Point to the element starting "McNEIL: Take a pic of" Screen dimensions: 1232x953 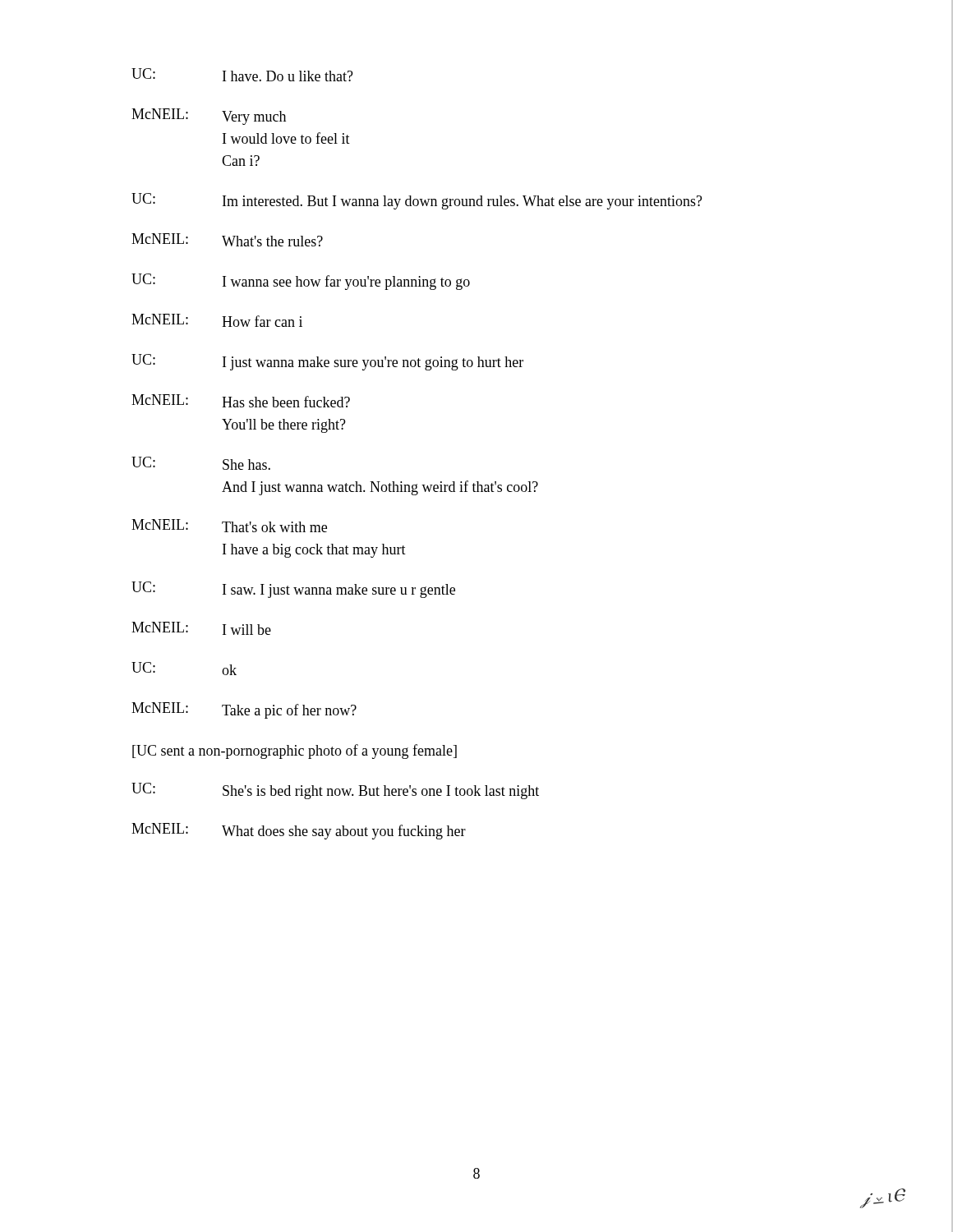click(244, 710)
